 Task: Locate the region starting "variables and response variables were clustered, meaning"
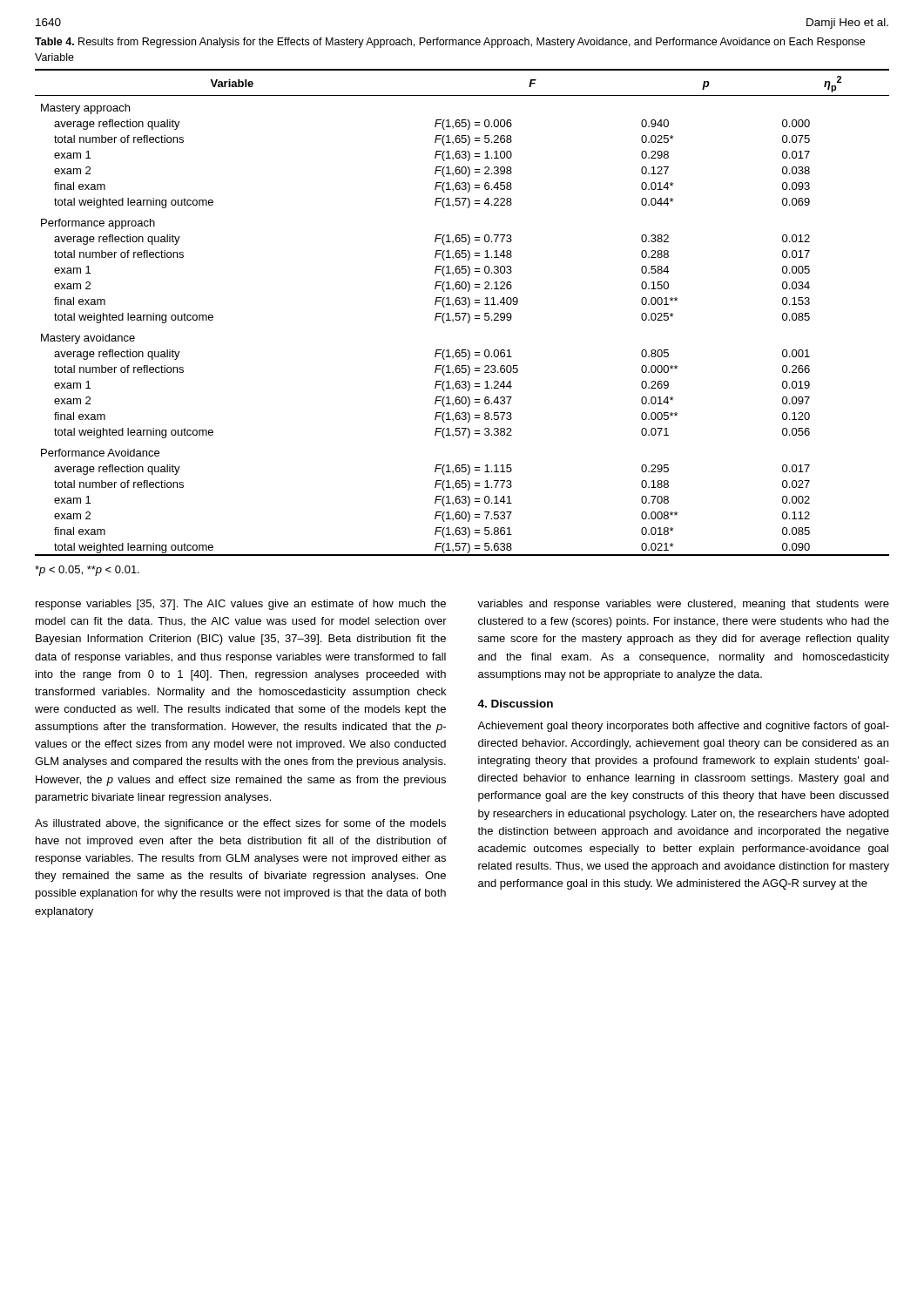pos(683,639)
